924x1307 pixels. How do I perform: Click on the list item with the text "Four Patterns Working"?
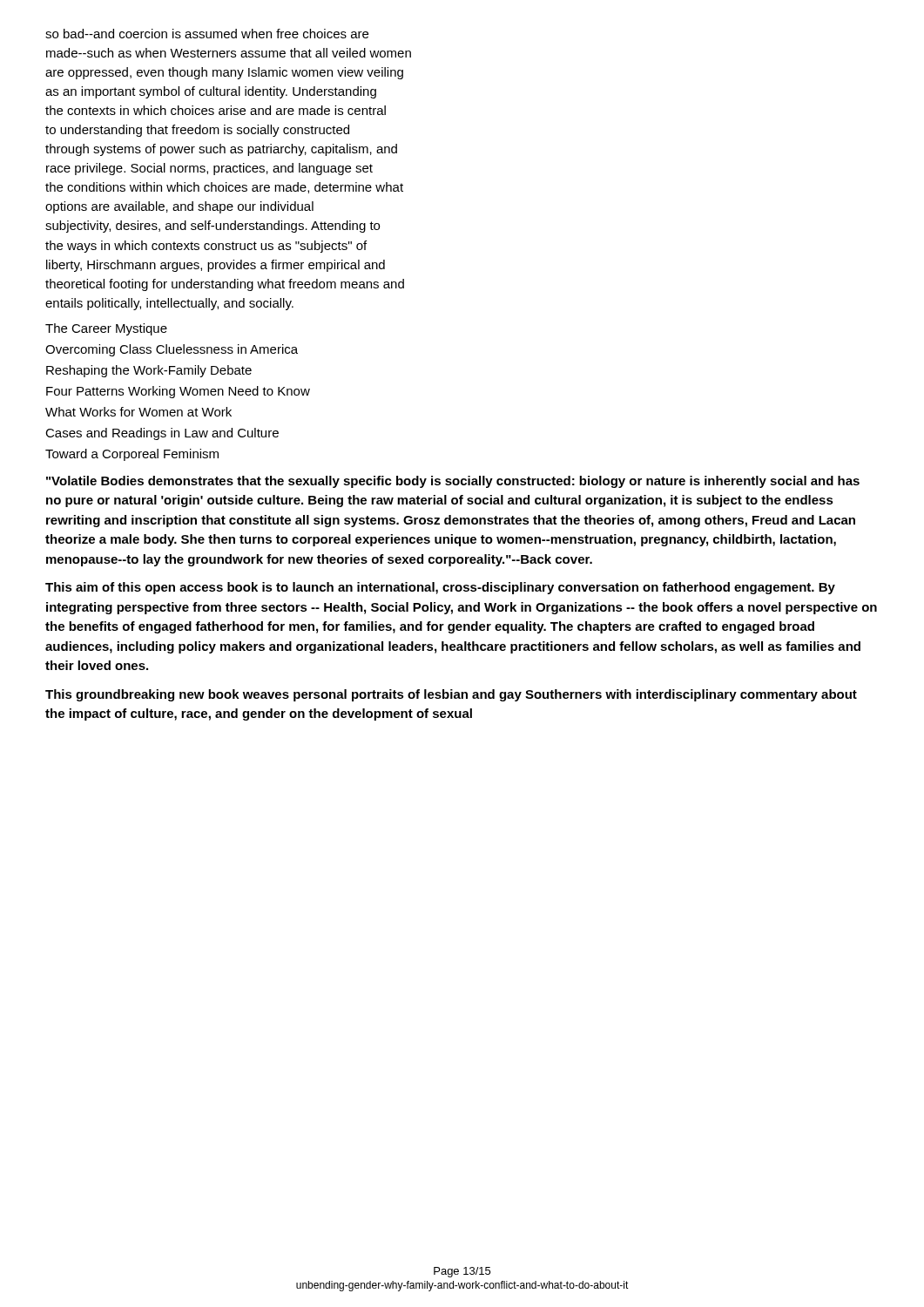[x=178, y=391]
